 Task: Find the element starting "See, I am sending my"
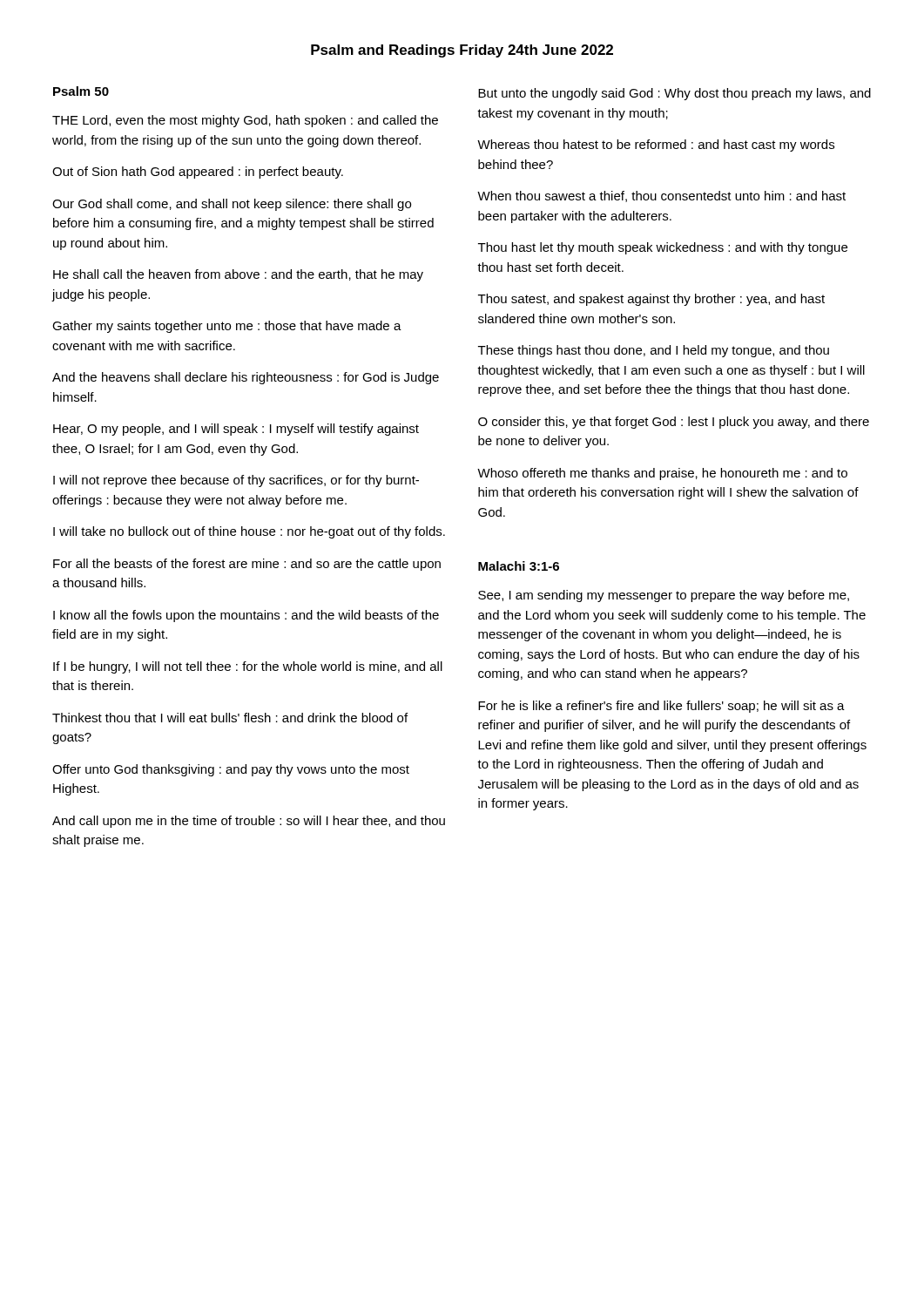[672, 634]
